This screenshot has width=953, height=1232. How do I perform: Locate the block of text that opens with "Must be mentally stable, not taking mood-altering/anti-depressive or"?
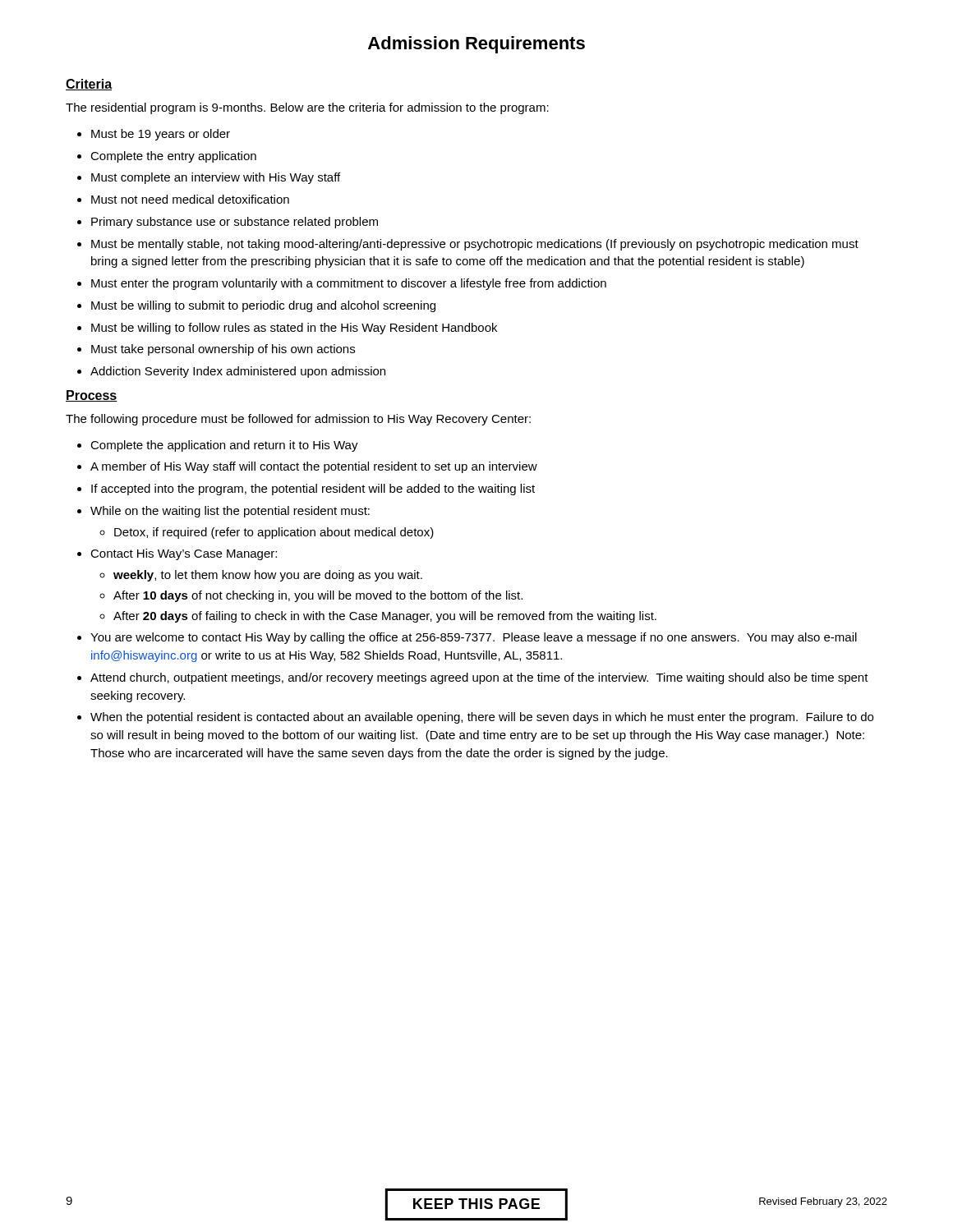(474, 252)
